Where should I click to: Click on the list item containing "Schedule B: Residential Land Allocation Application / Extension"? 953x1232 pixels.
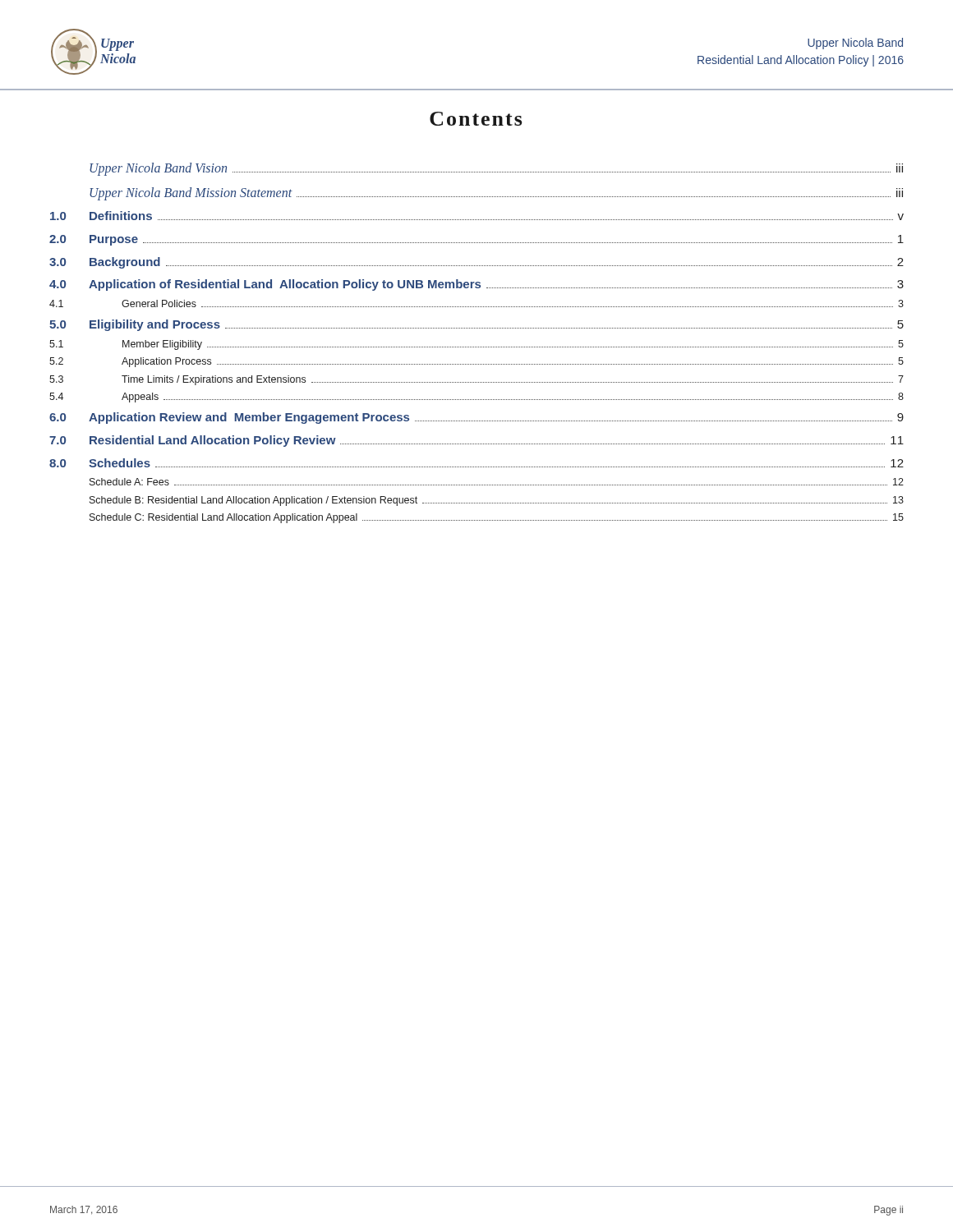[x=496, y=500]
